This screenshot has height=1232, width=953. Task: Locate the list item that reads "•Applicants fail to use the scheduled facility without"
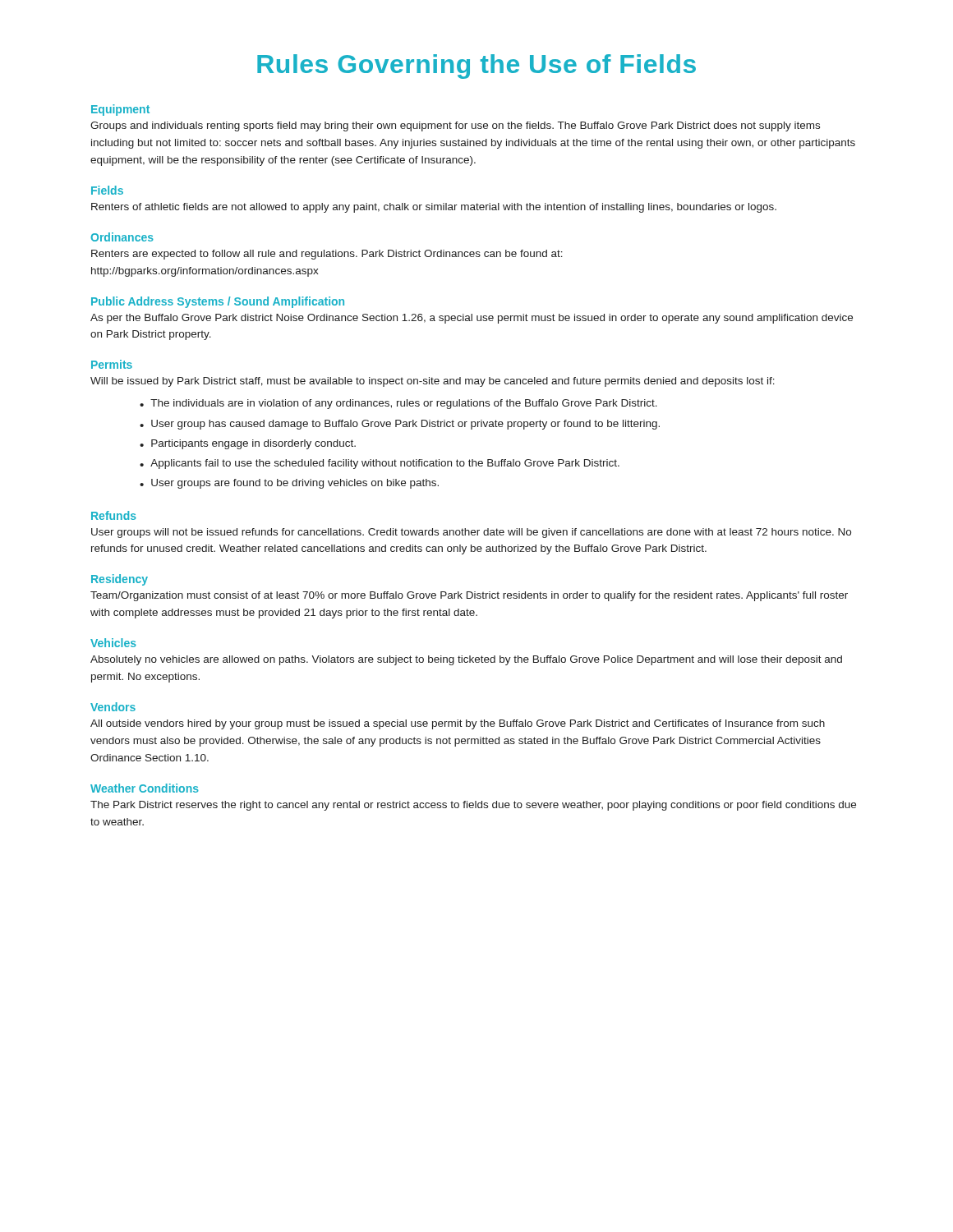[x=380, y=465]
